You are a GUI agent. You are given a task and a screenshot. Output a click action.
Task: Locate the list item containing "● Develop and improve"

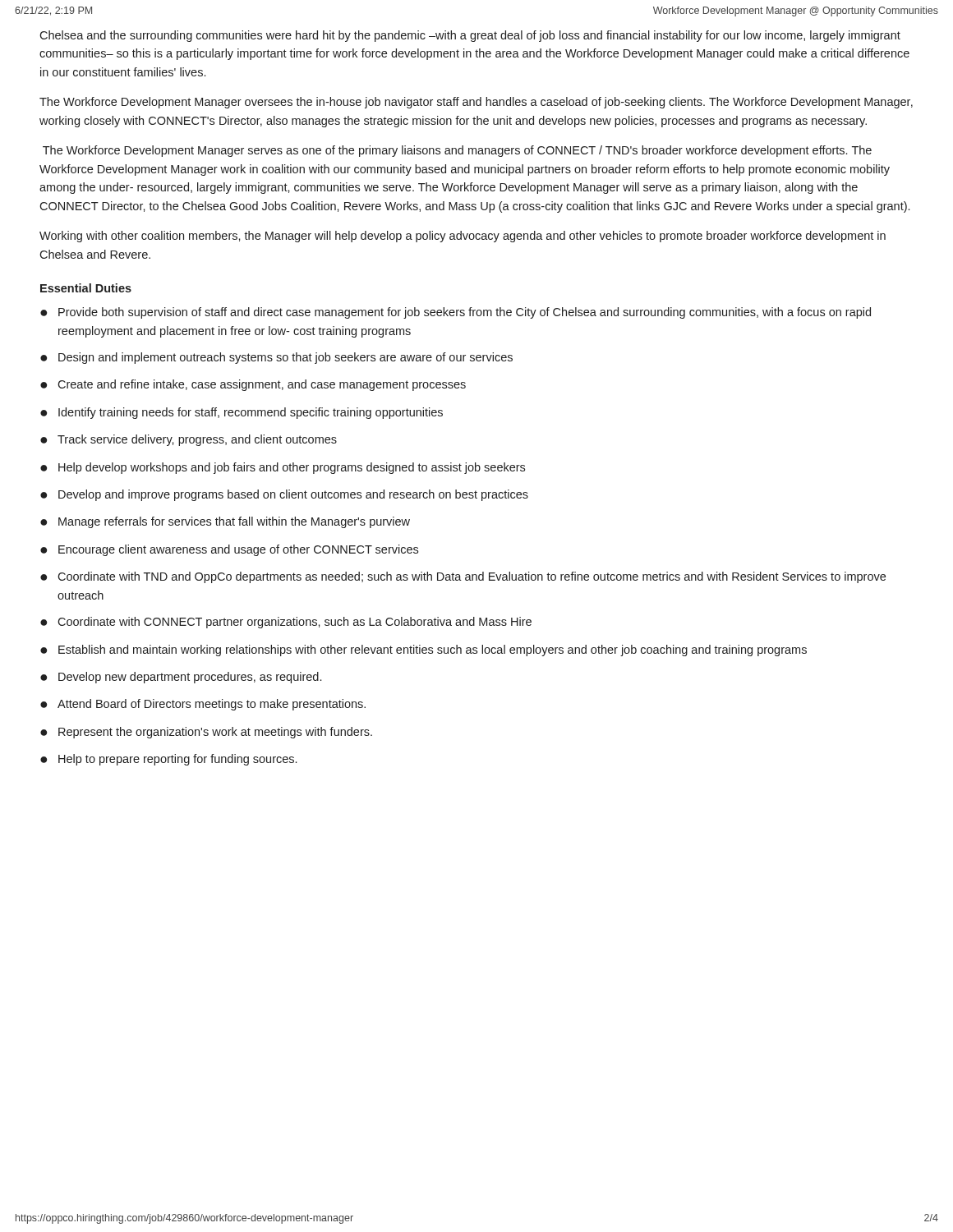click(x=476, y=495)
